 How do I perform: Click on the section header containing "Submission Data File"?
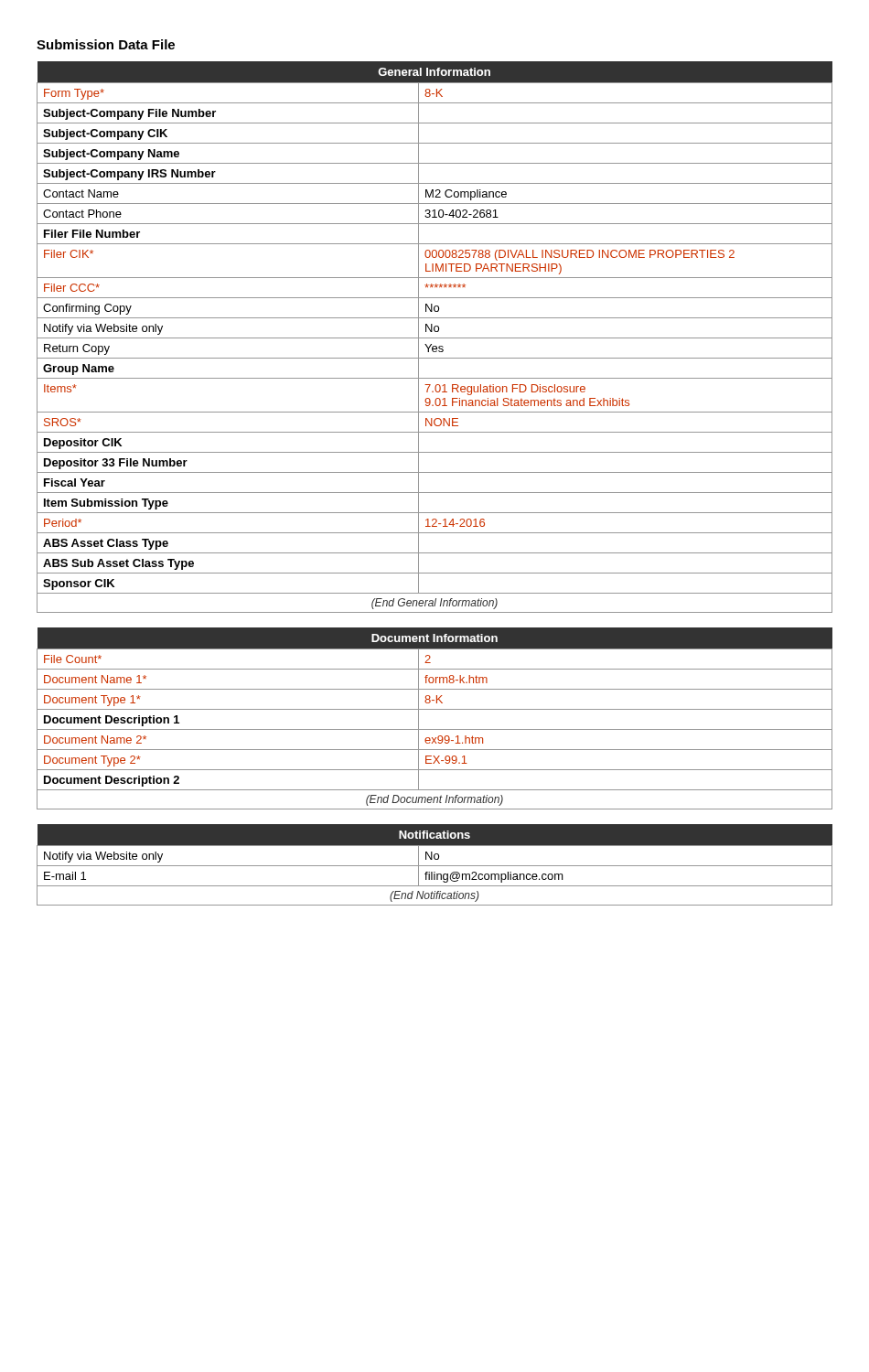pyautogui.click(x=106, y=44)
